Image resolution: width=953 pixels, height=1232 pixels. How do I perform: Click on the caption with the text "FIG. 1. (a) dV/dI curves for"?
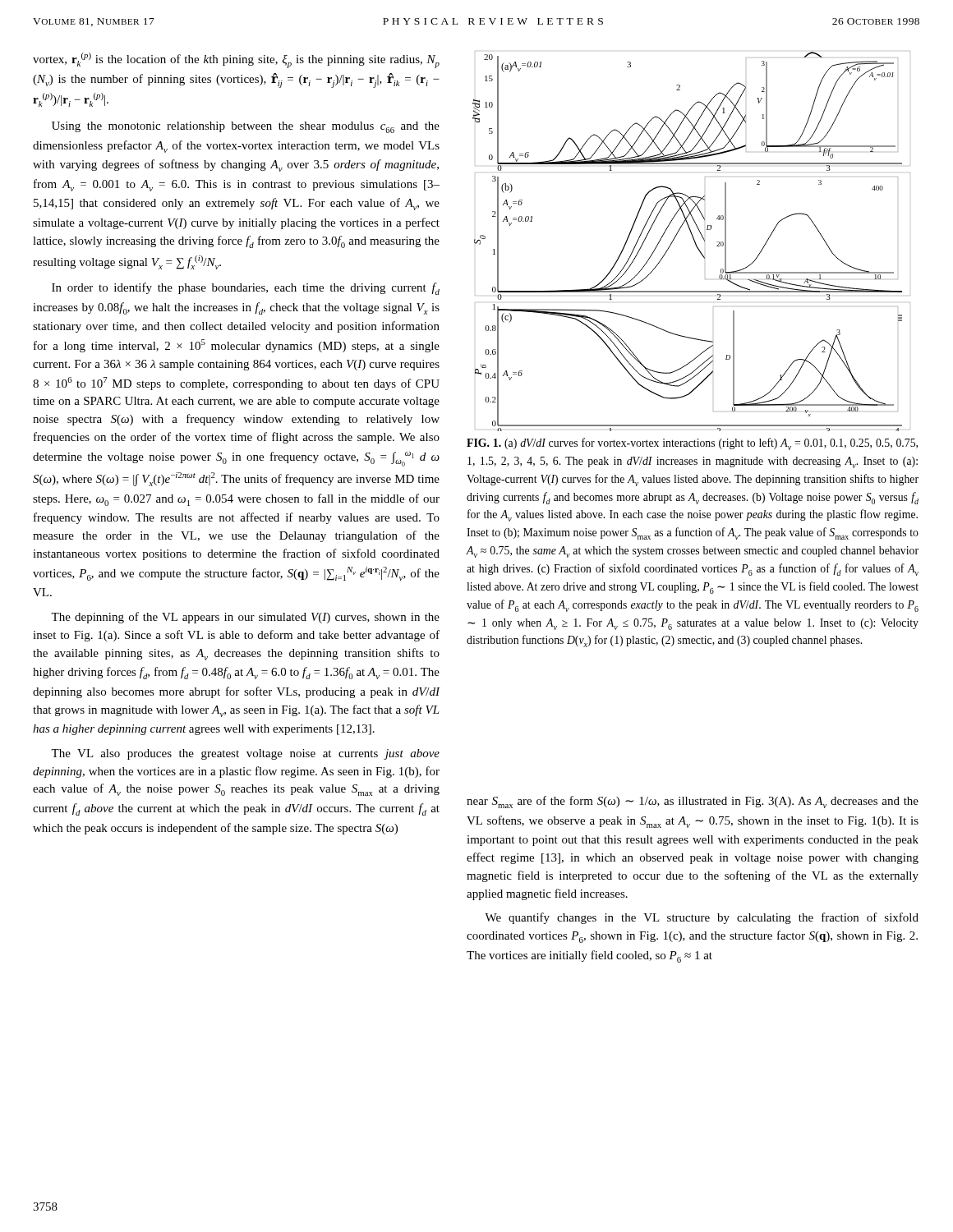point(693,543)
